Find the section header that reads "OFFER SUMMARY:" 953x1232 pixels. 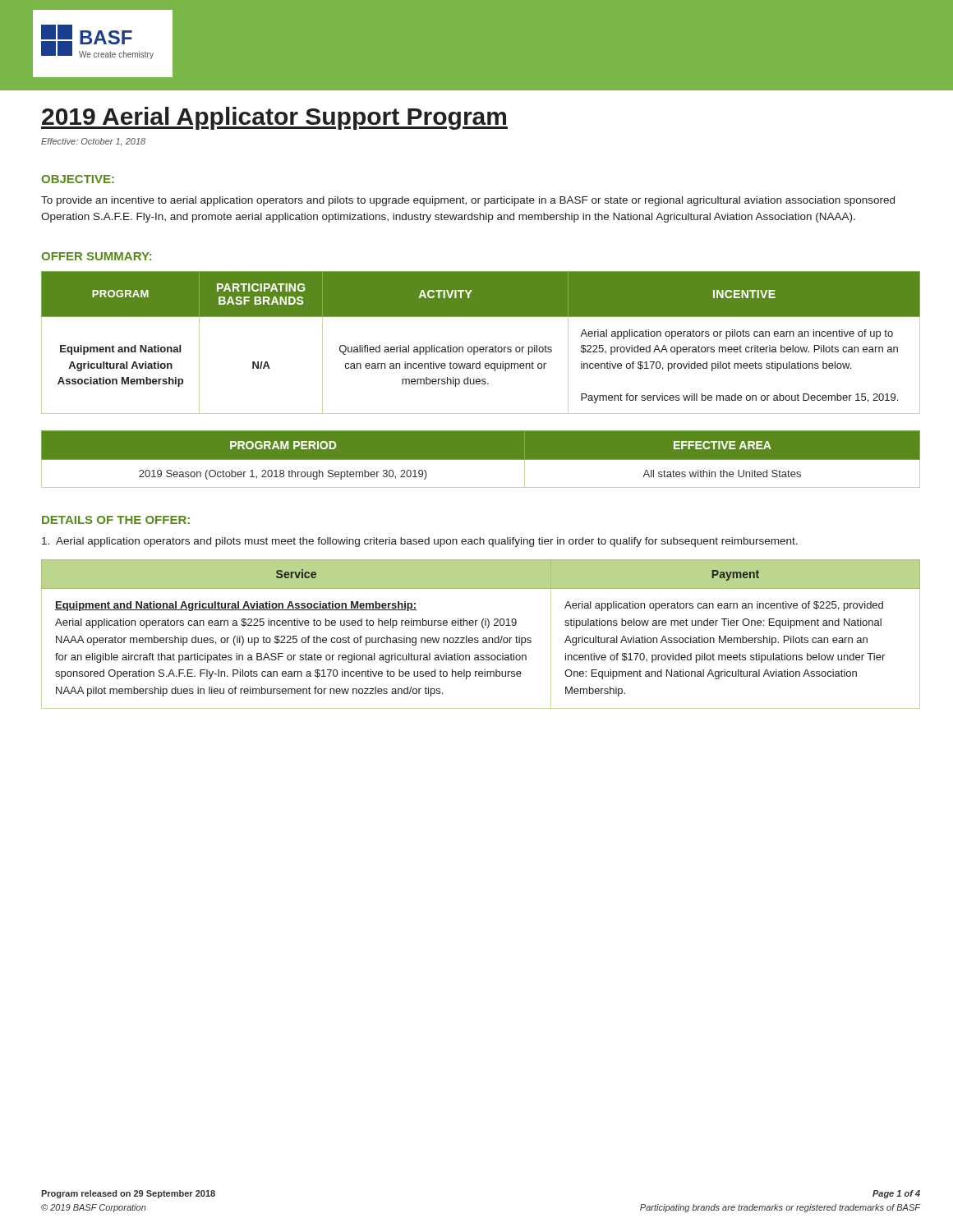[x=97, y=255]
